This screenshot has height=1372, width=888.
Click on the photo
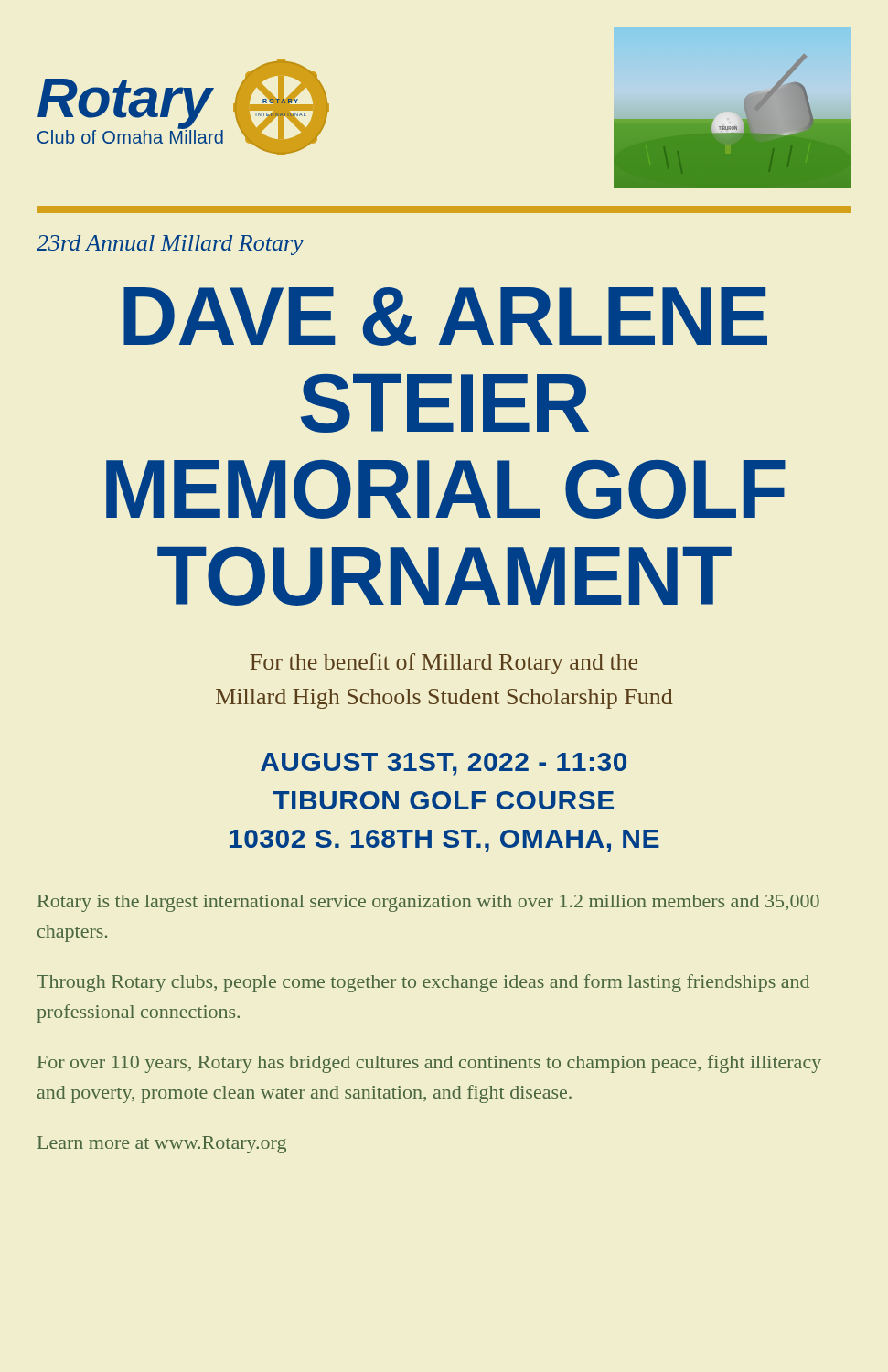click(733, 107)
